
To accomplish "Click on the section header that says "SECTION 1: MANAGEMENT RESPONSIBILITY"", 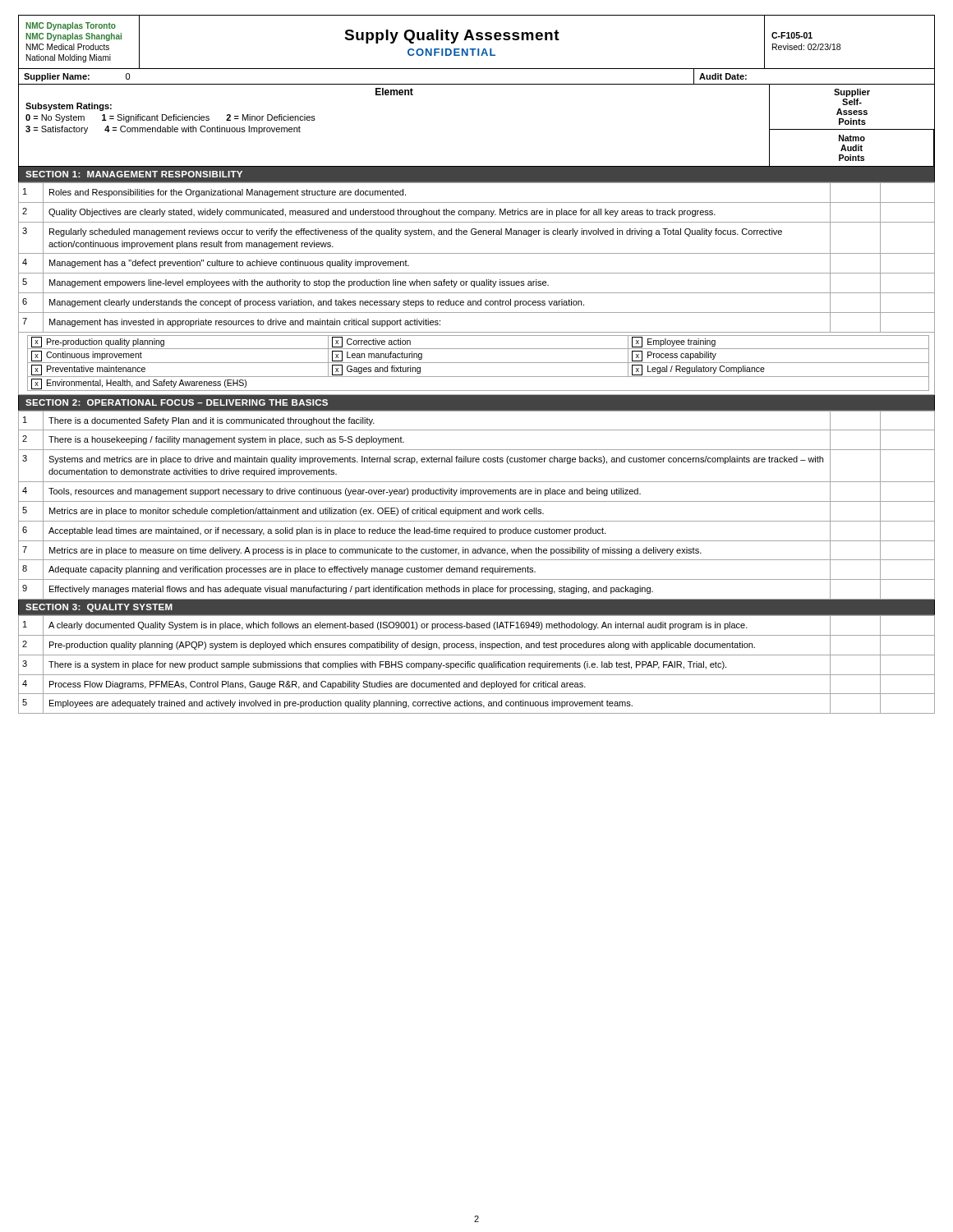I will point(134,174).
